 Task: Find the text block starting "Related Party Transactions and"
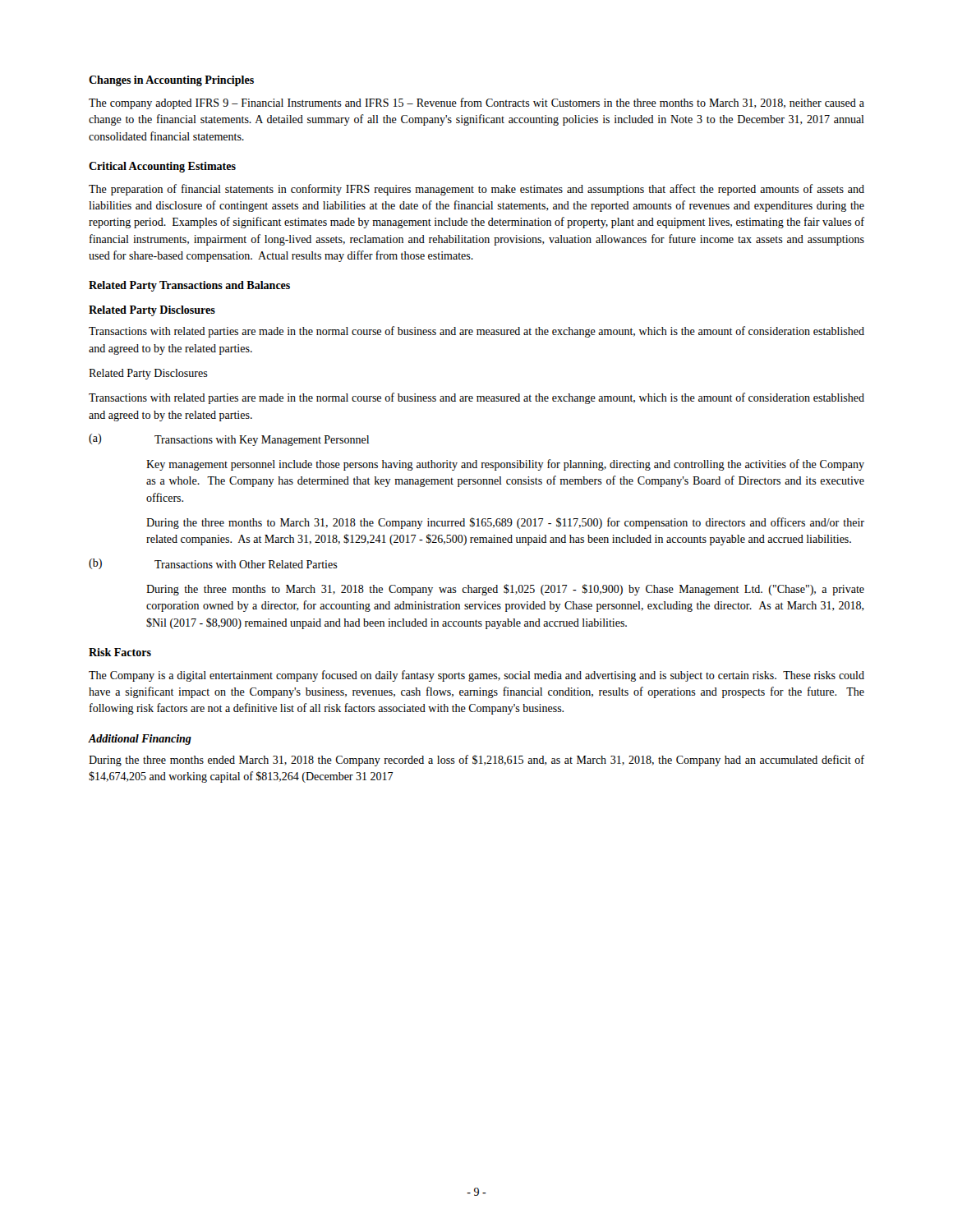tap(189, 286)
